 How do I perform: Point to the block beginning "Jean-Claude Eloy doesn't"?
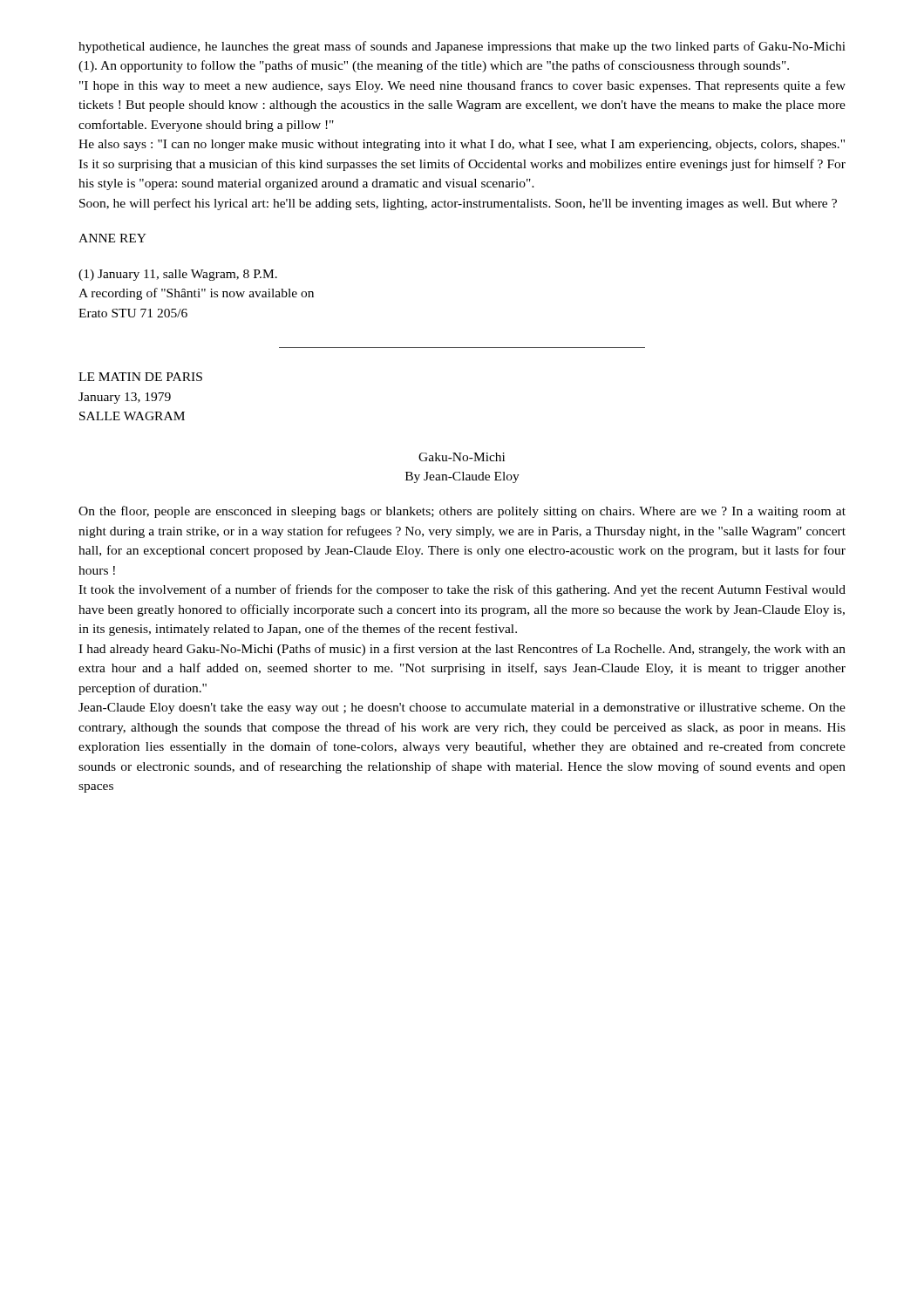click(462, 747)
